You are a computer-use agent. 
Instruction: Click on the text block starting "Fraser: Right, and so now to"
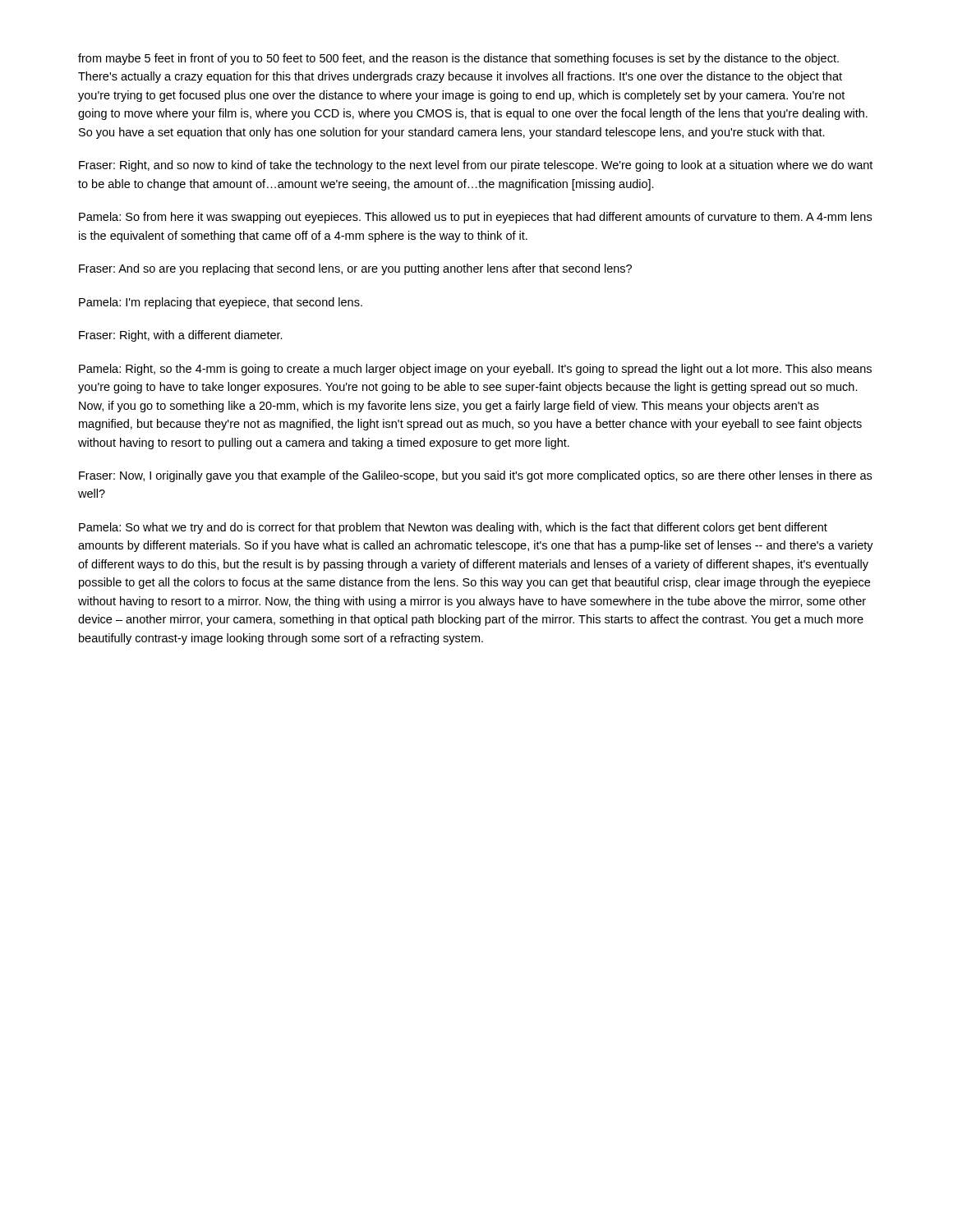[475, 175]
